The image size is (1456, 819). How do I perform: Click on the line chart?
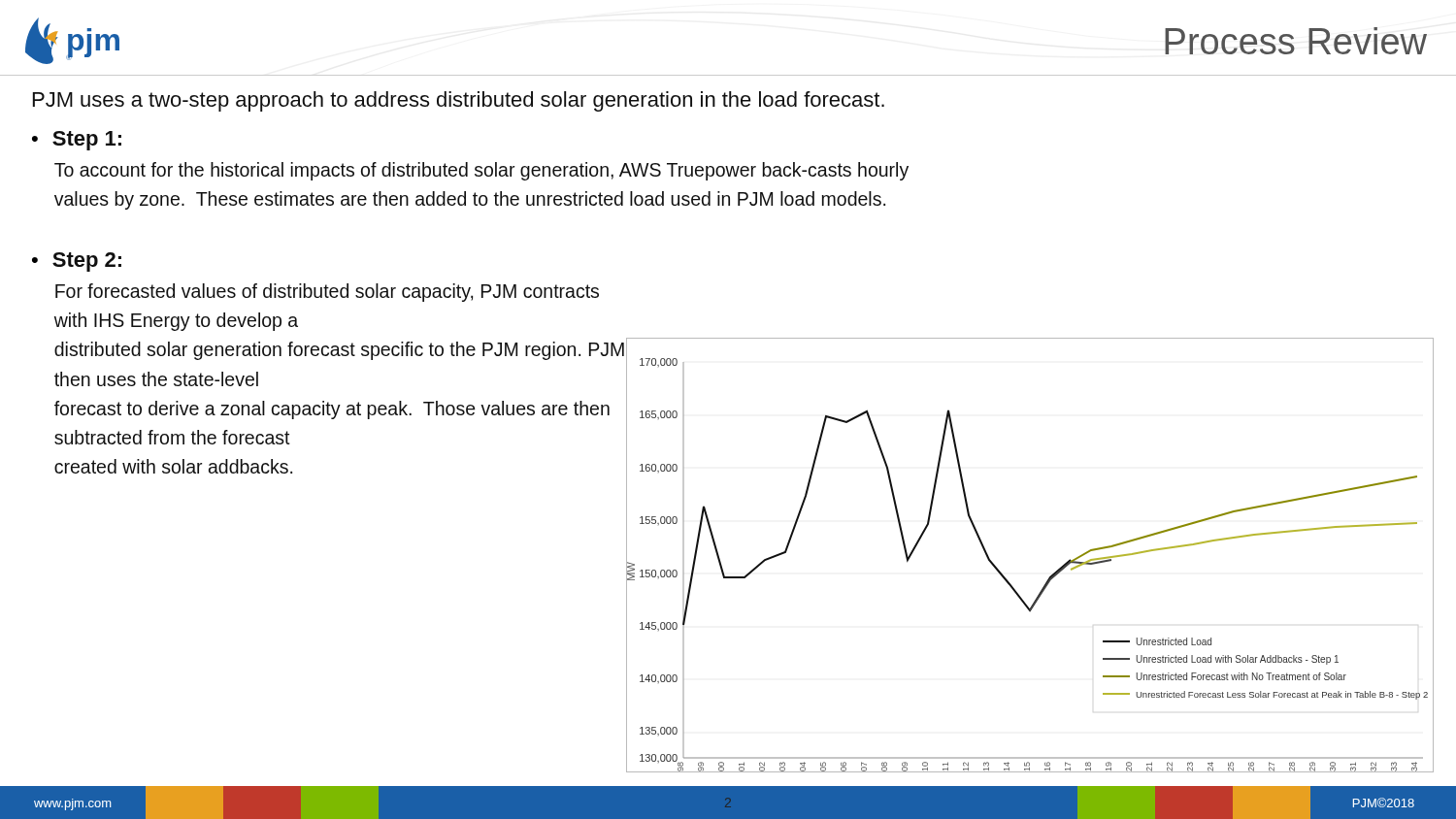pyautogui.click(x=1030, y=555)
